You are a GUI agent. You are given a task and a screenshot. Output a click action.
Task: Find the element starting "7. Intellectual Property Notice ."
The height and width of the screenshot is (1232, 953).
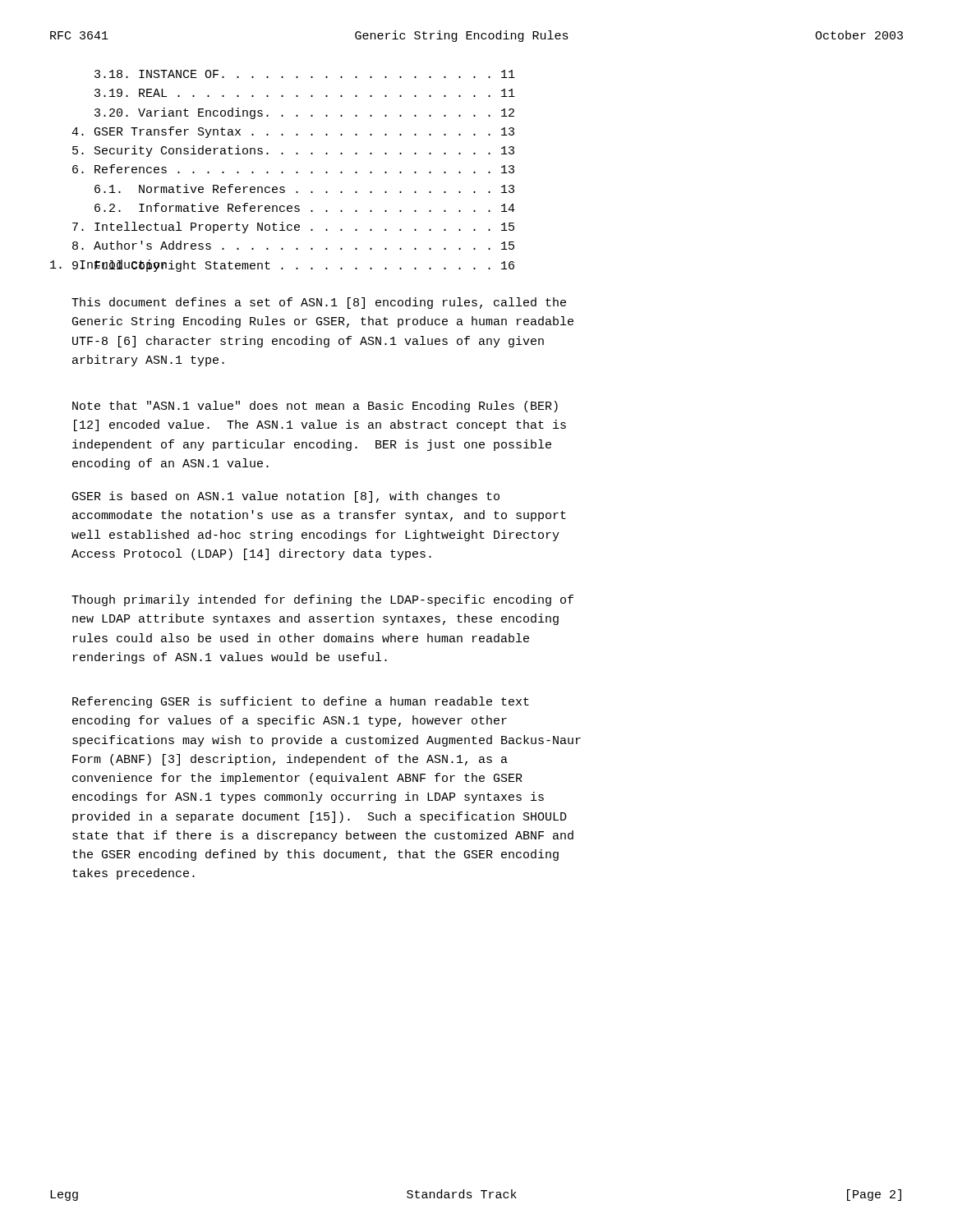[476, 228]
